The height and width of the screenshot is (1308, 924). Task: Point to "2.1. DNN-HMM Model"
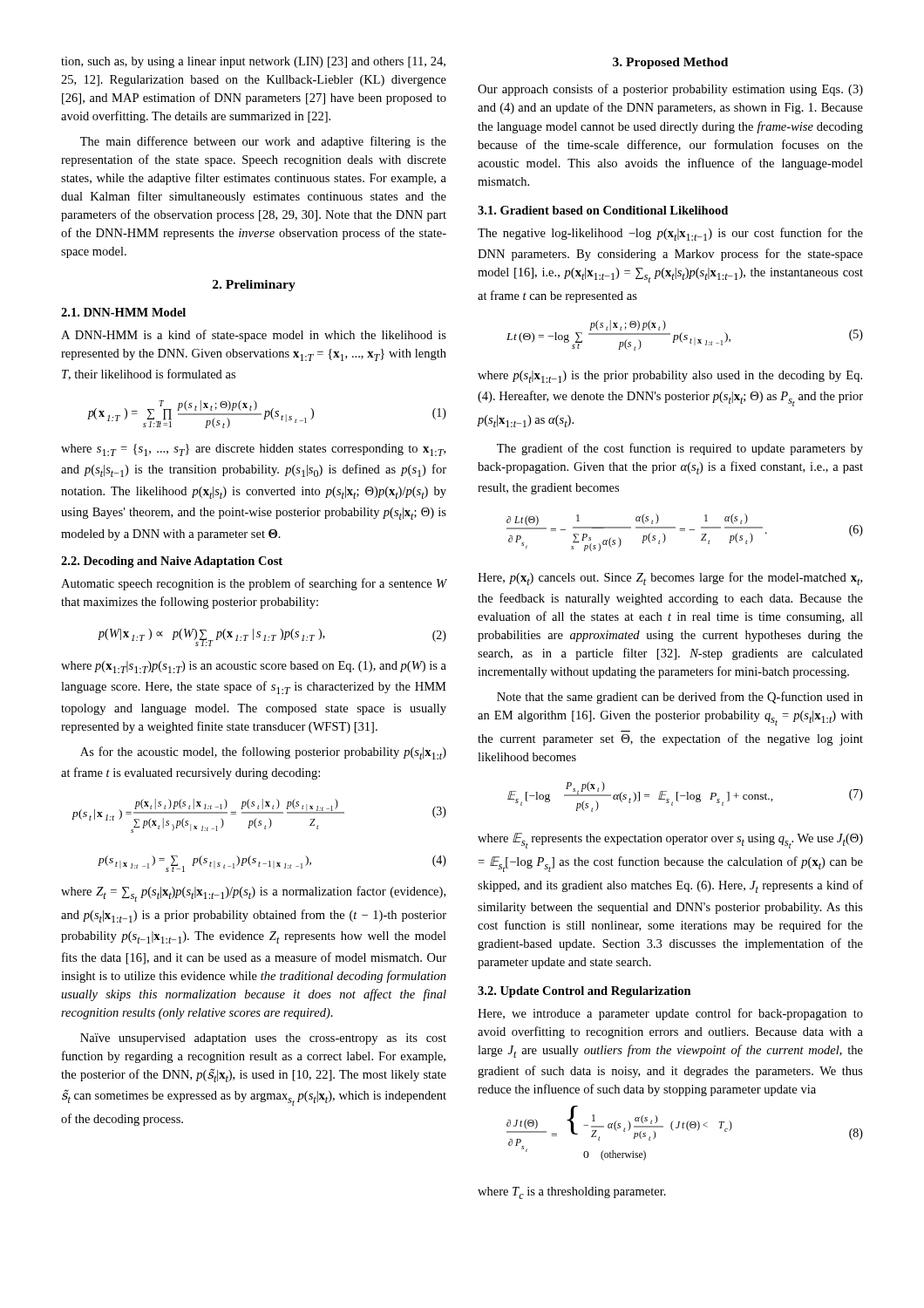[123, 312]
